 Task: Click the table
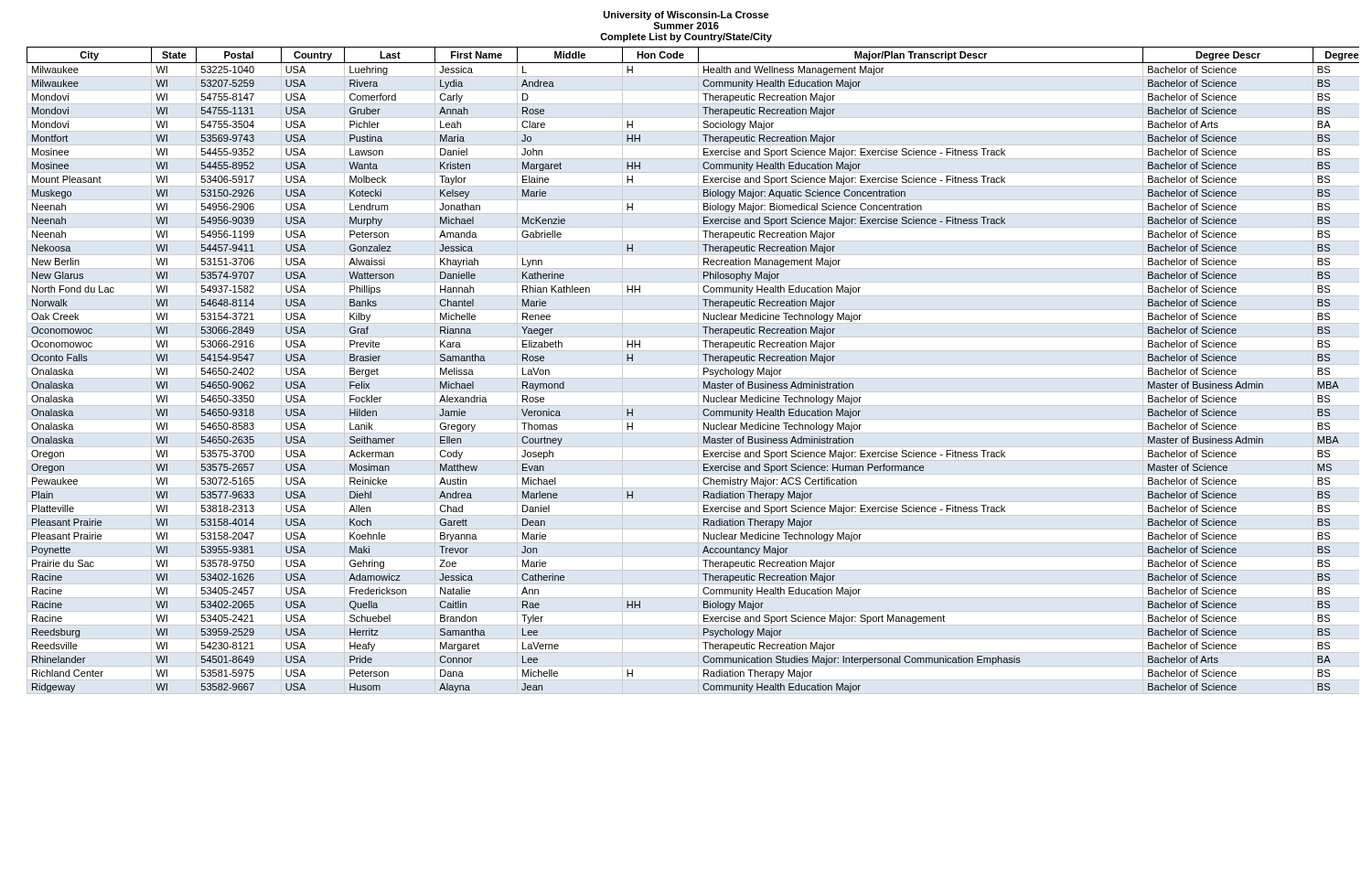[x=686, y=370]
